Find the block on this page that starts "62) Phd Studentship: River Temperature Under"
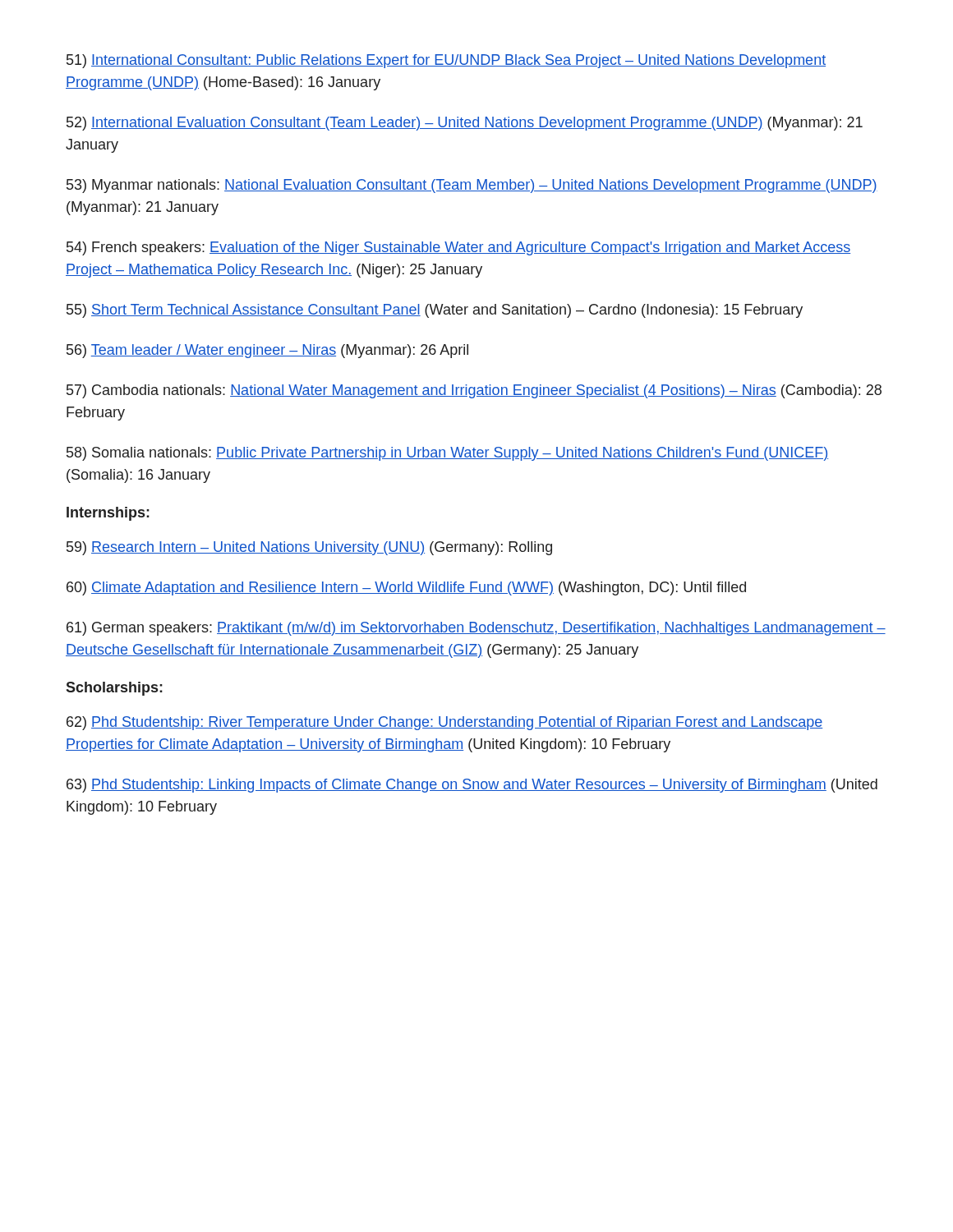 tap(444, 733)
